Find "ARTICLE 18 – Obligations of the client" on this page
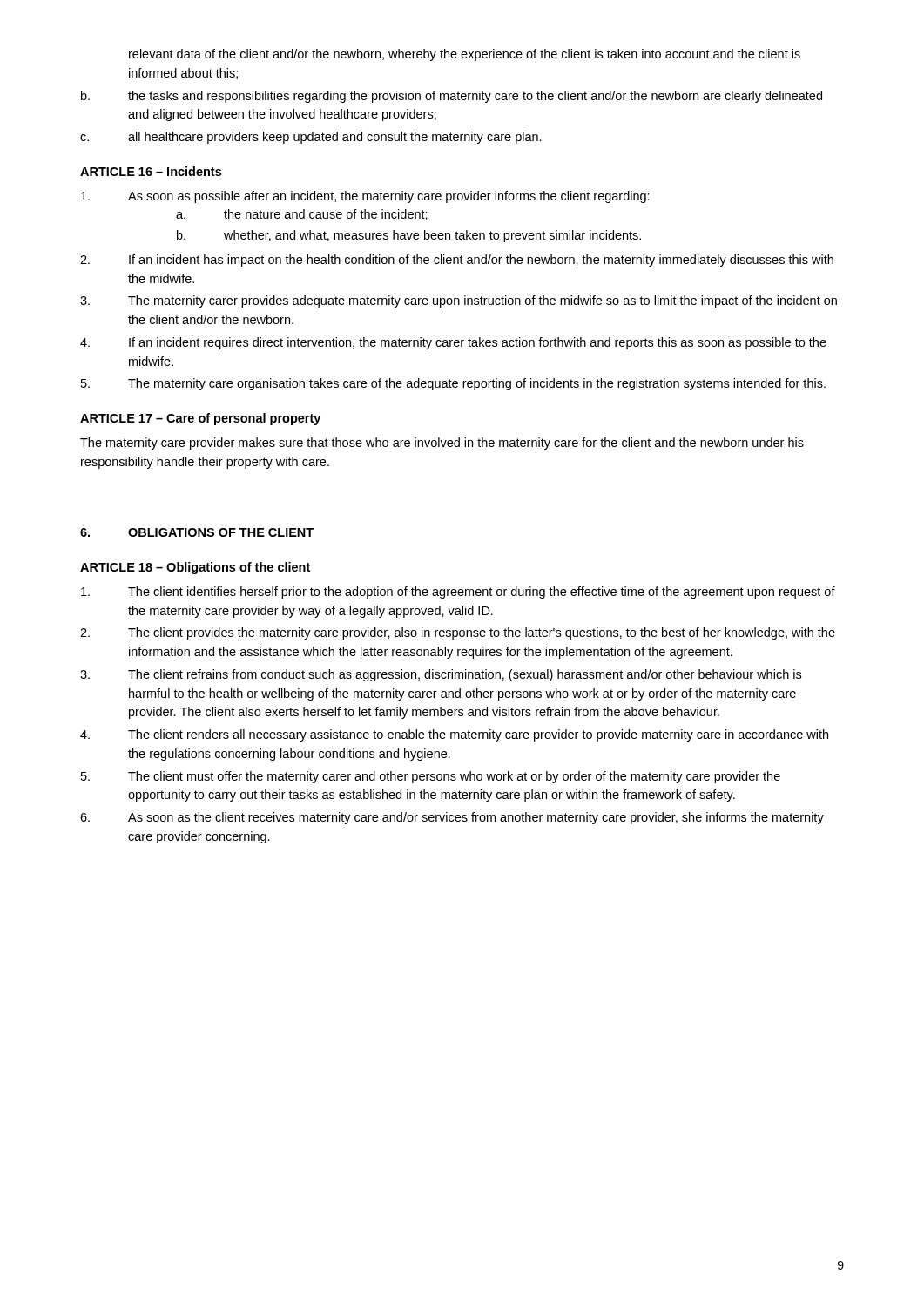This screenshot has height=1307, width=924. tap(195, 567)
